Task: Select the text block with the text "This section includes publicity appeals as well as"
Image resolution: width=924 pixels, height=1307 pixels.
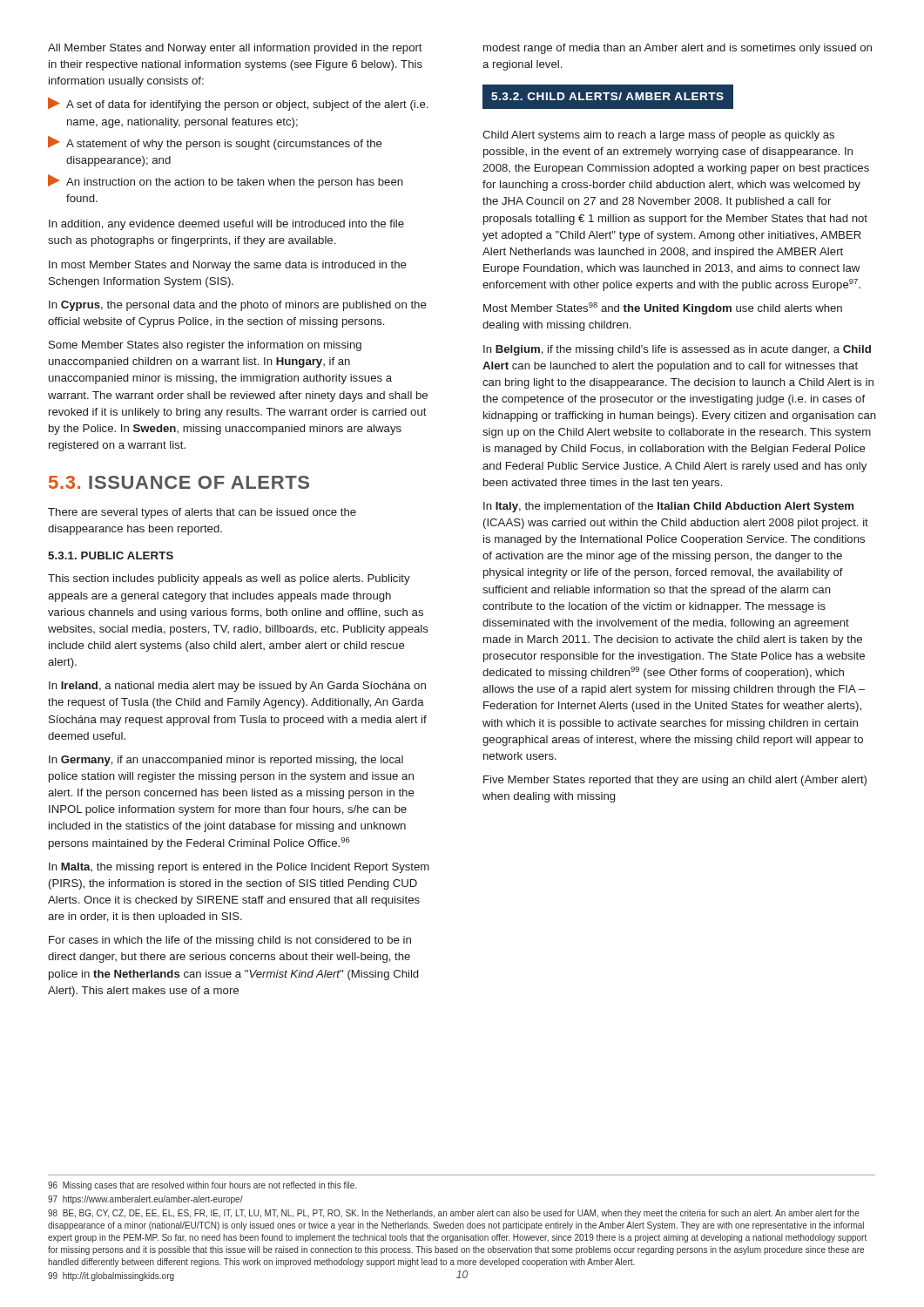Action: pos(238,620)
